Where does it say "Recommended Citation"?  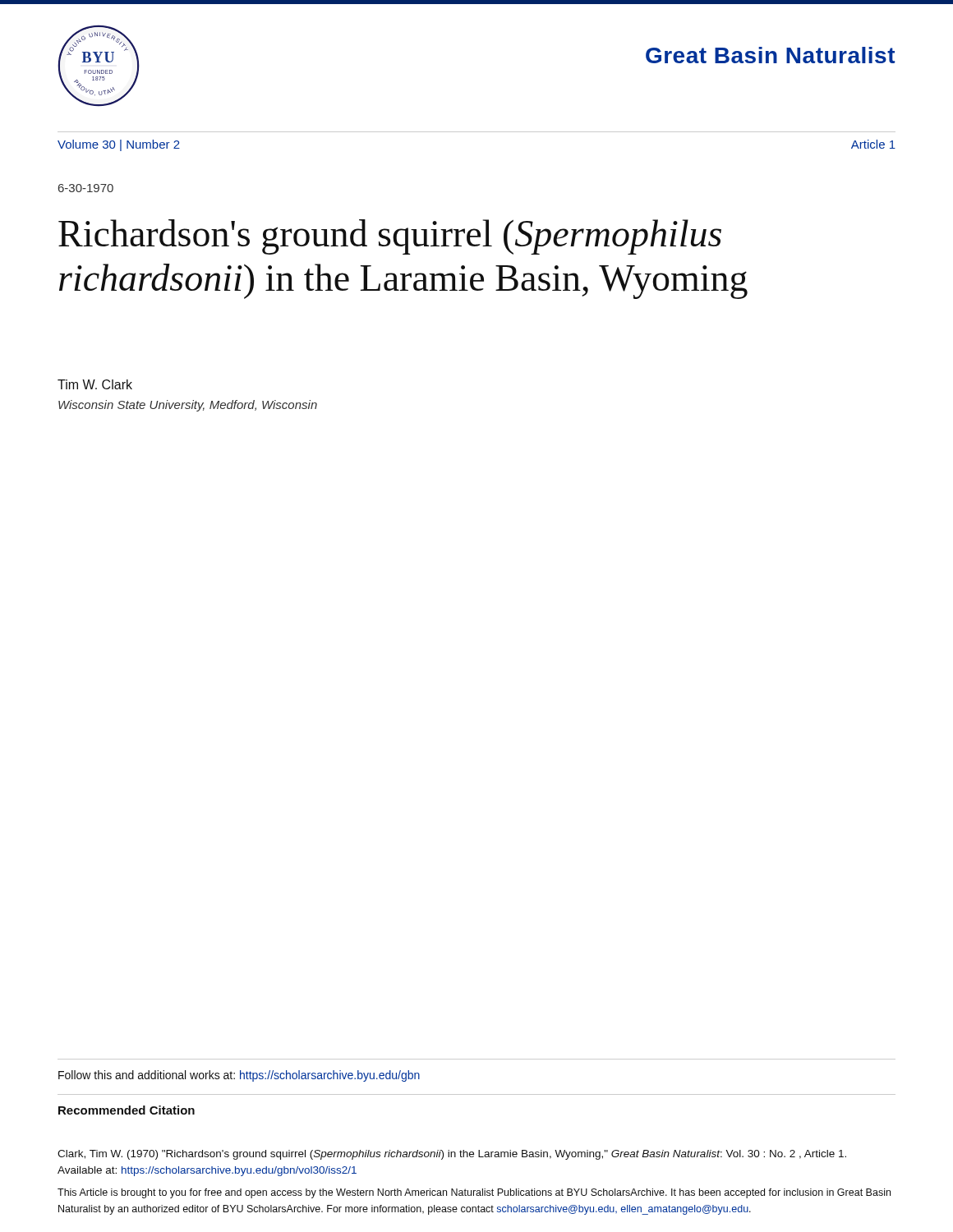(126, 1110)
